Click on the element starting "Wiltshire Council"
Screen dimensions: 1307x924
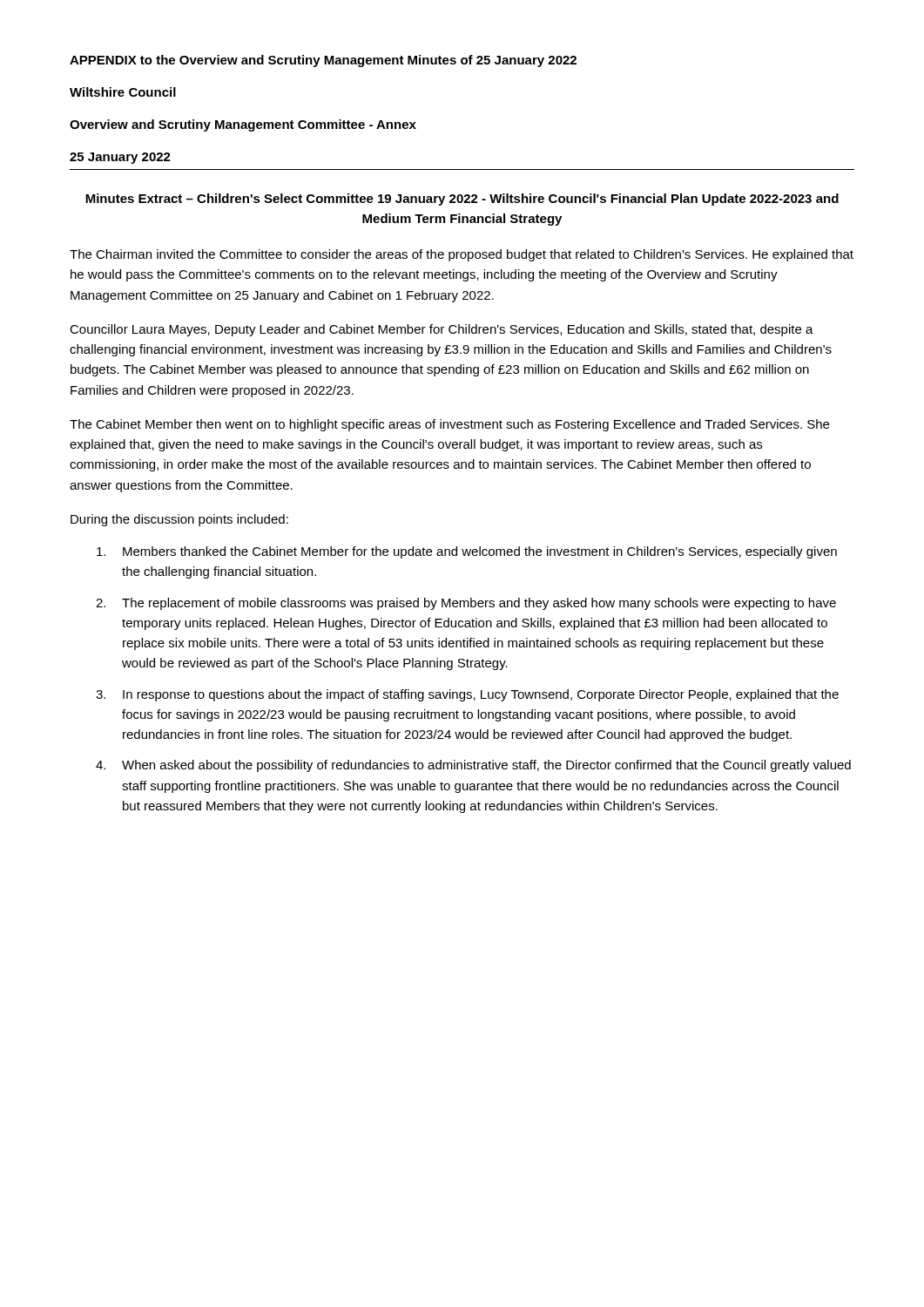[123, 92]
